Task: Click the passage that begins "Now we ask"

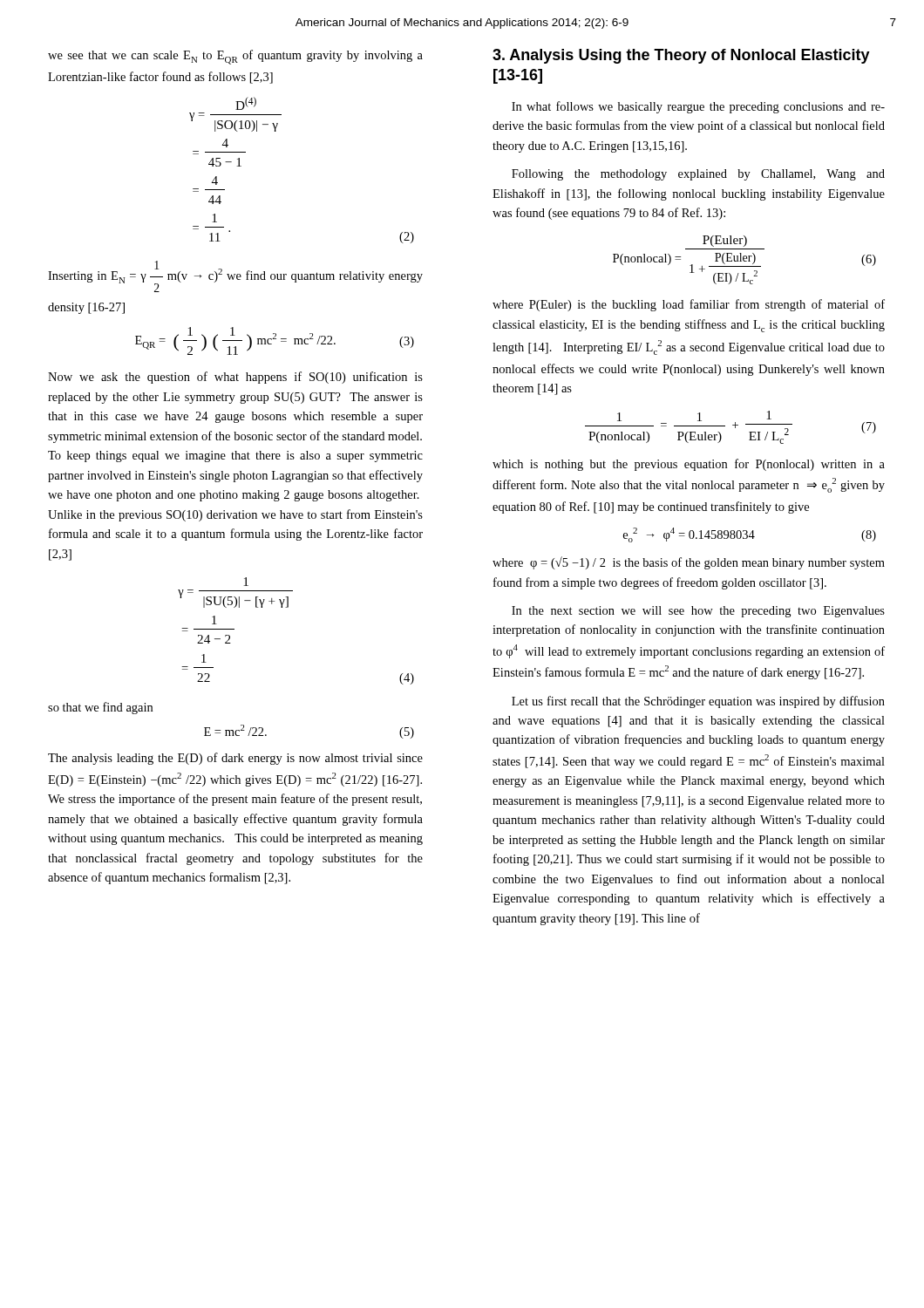Action: coord(235,465)
